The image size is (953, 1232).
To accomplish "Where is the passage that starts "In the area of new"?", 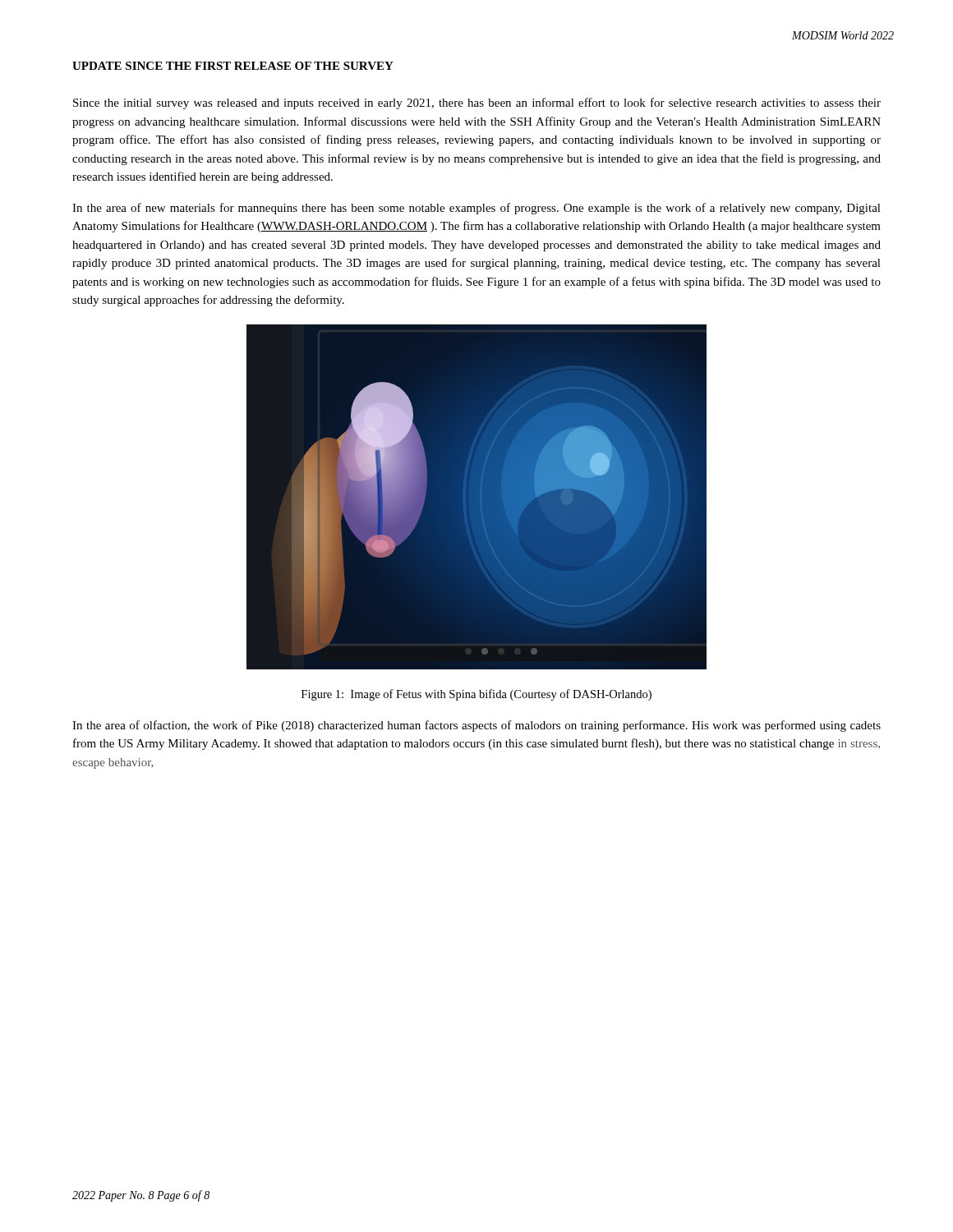I will point(476,254).
